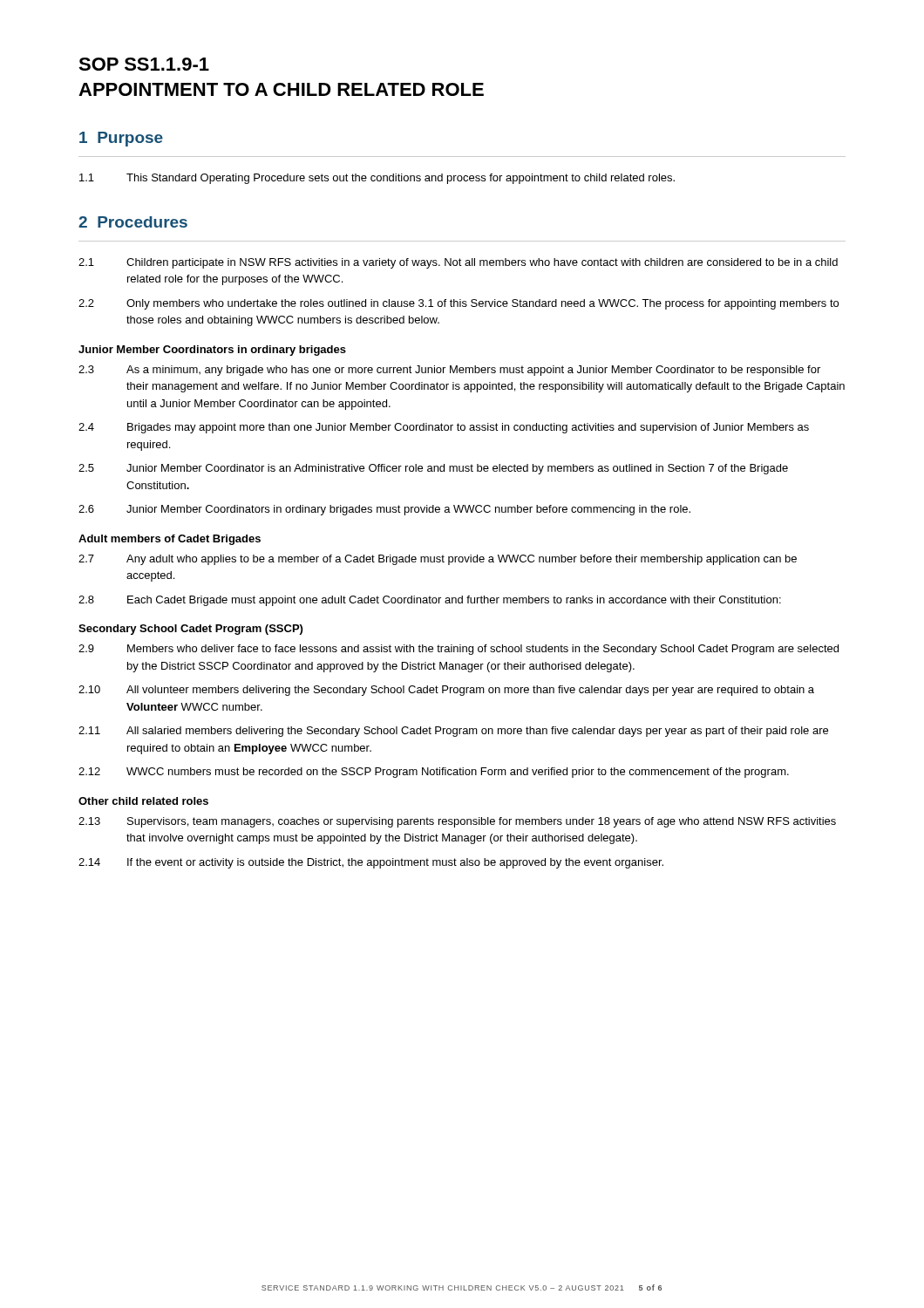Locate the block of text that opens with "2.2 Only members who undertake the roles"

click(462, 311)
